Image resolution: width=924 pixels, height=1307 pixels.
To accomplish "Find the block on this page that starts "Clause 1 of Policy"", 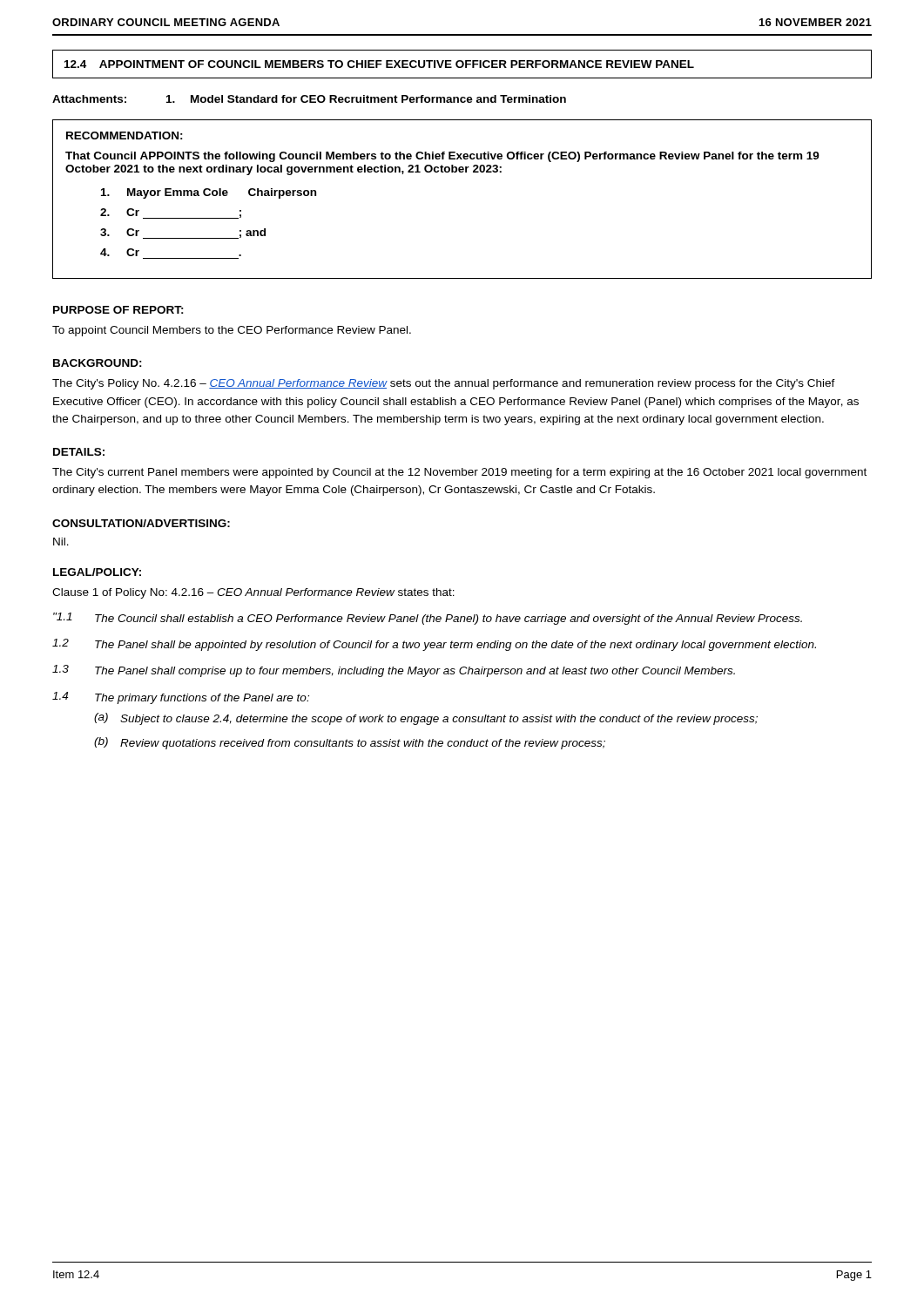I will [254, 592].
